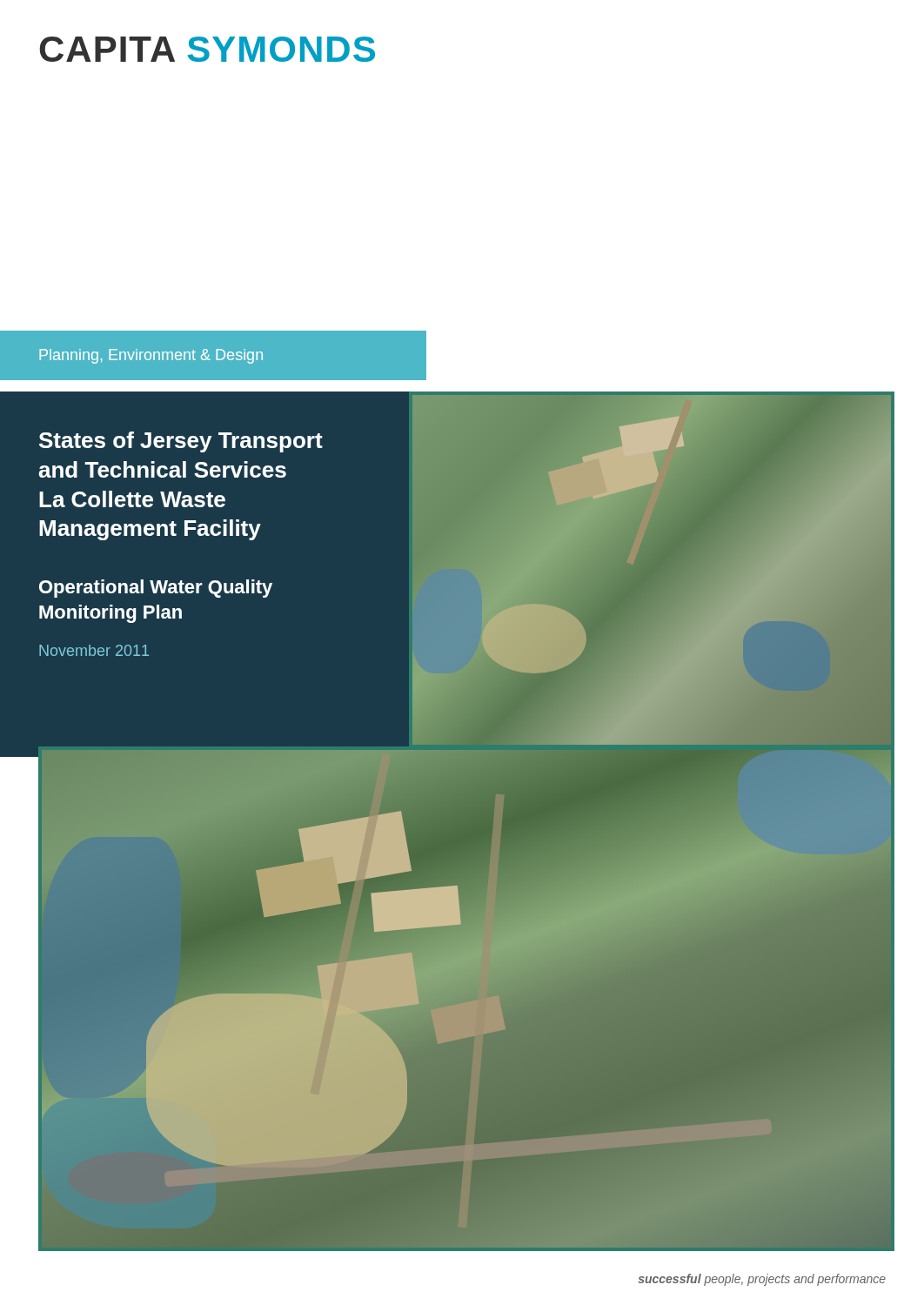
Task: Select the text that reads "Planning, Environment & Design"
Action: click(151, 355)
